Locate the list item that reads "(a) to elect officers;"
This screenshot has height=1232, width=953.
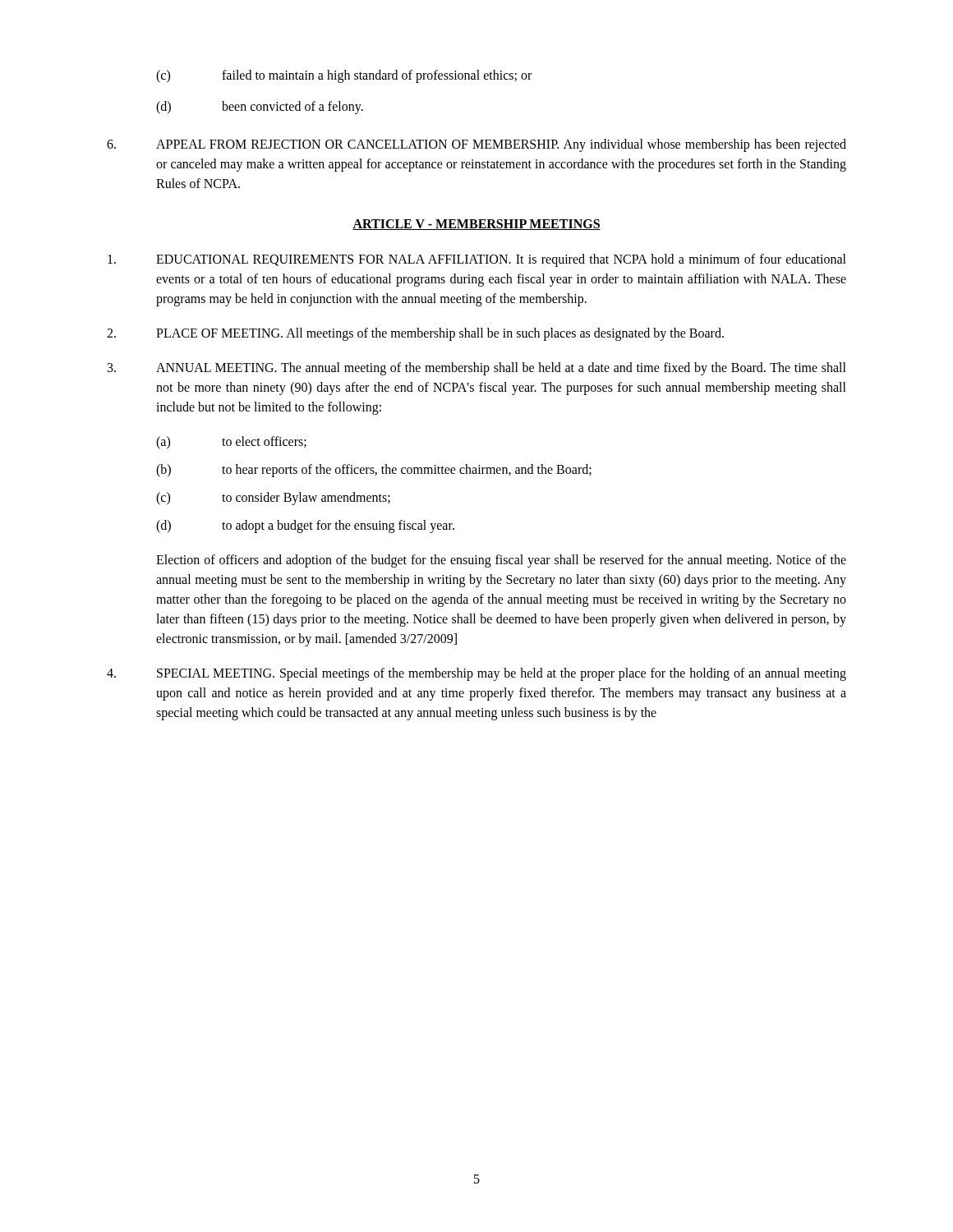click(231, 443)
